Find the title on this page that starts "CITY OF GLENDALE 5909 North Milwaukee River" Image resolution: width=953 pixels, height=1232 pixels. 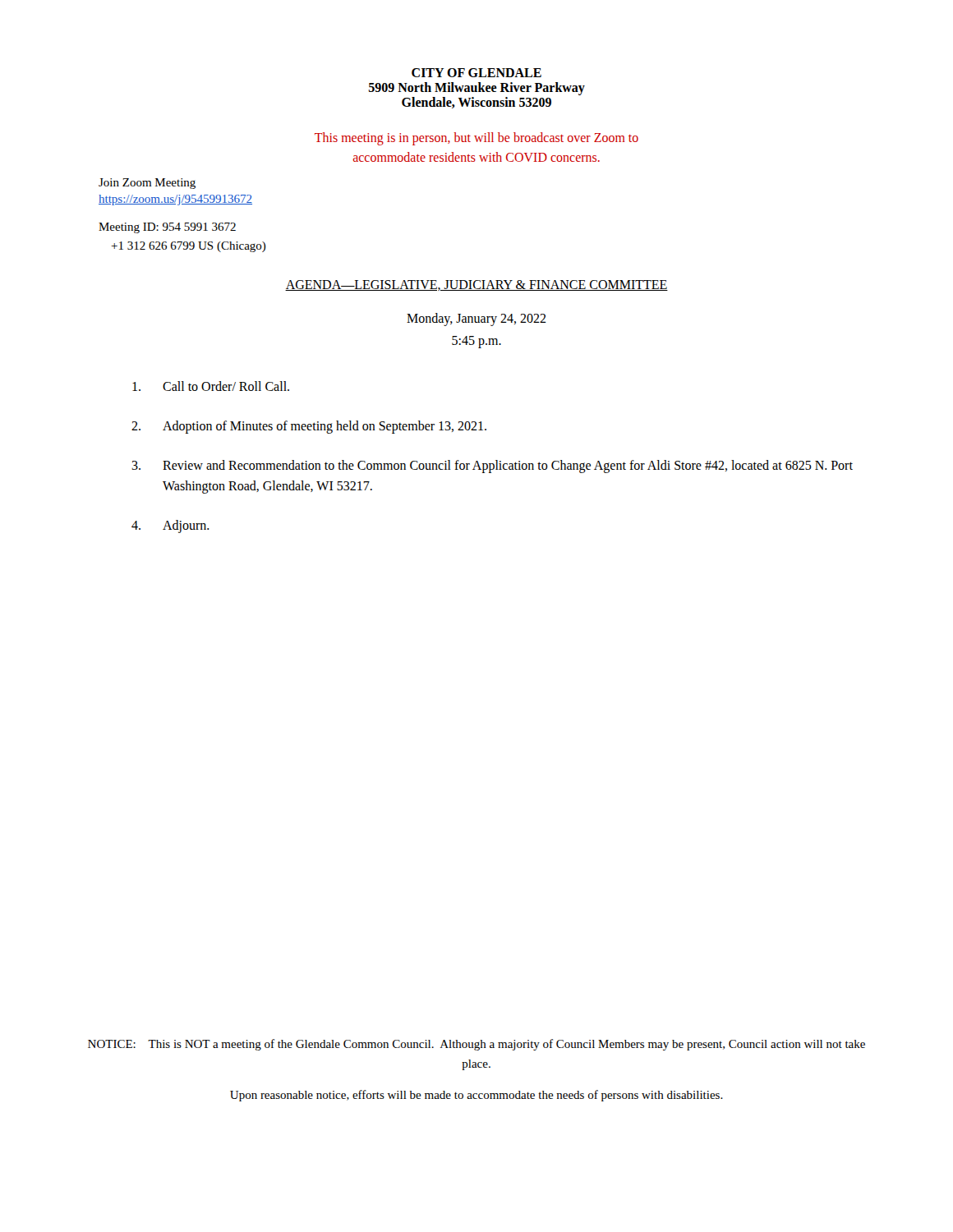476,88
